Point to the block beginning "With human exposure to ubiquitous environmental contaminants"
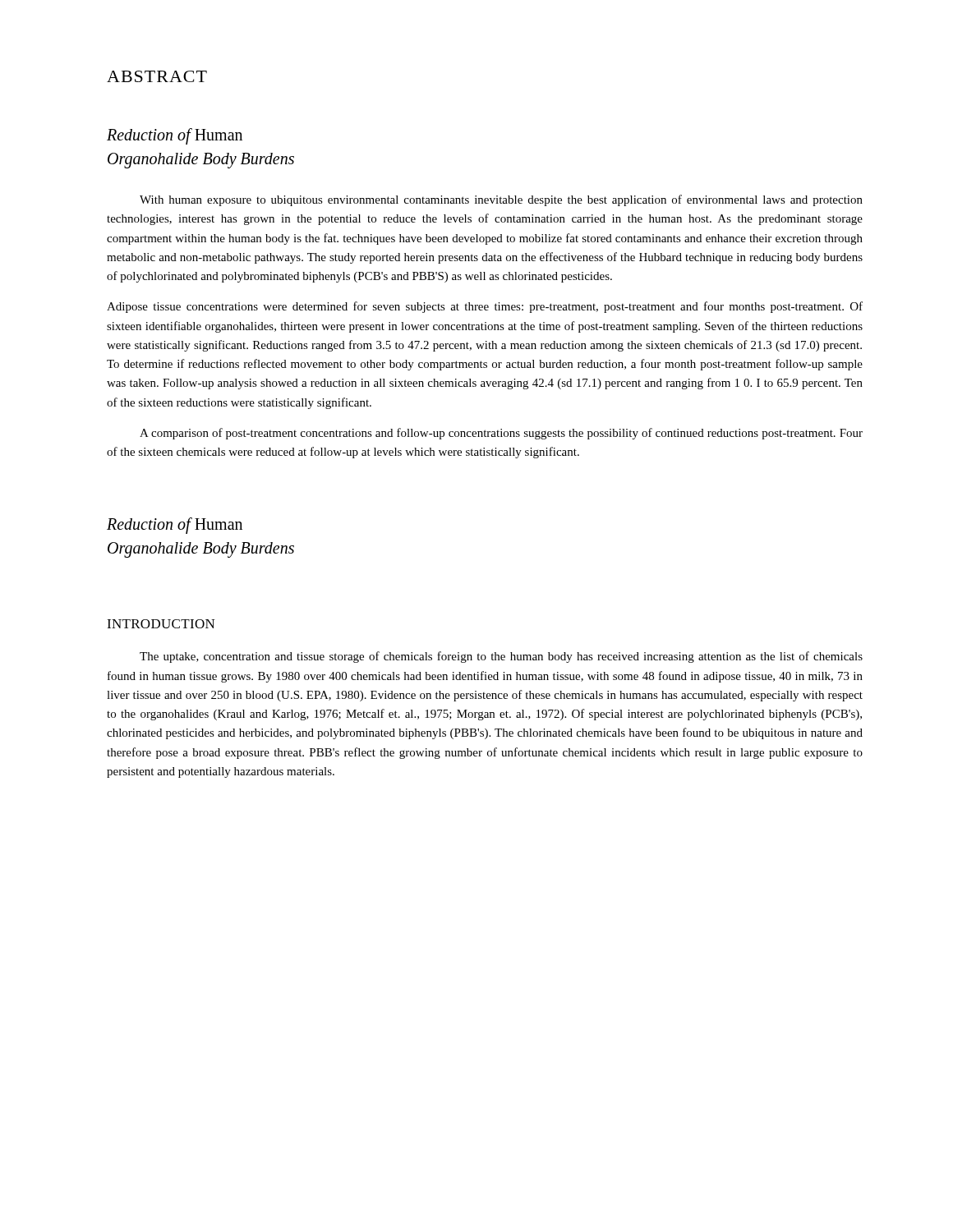 click(485, 238)
